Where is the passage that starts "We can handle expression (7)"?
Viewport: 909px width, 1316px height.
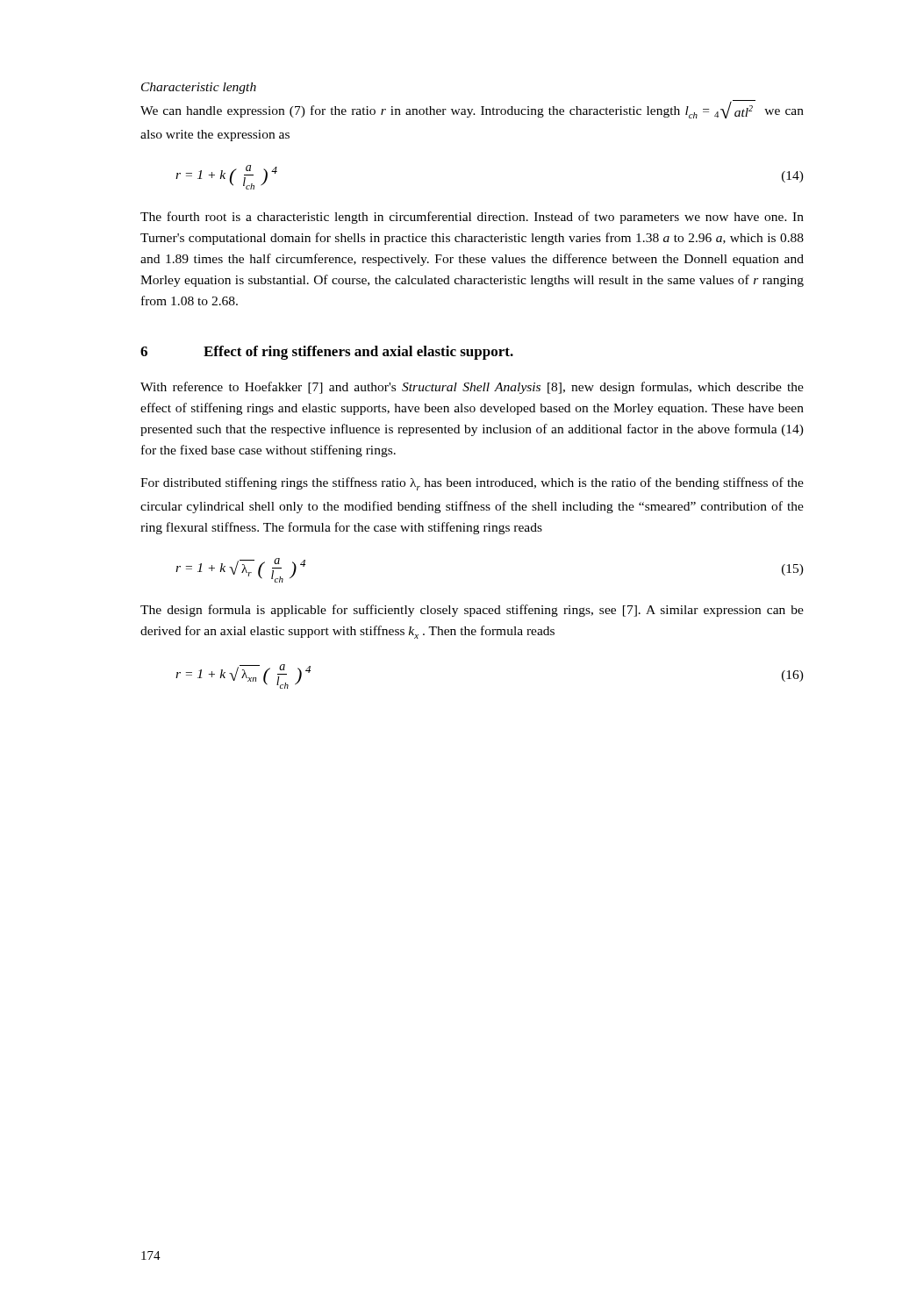click(x=472, y=122)
